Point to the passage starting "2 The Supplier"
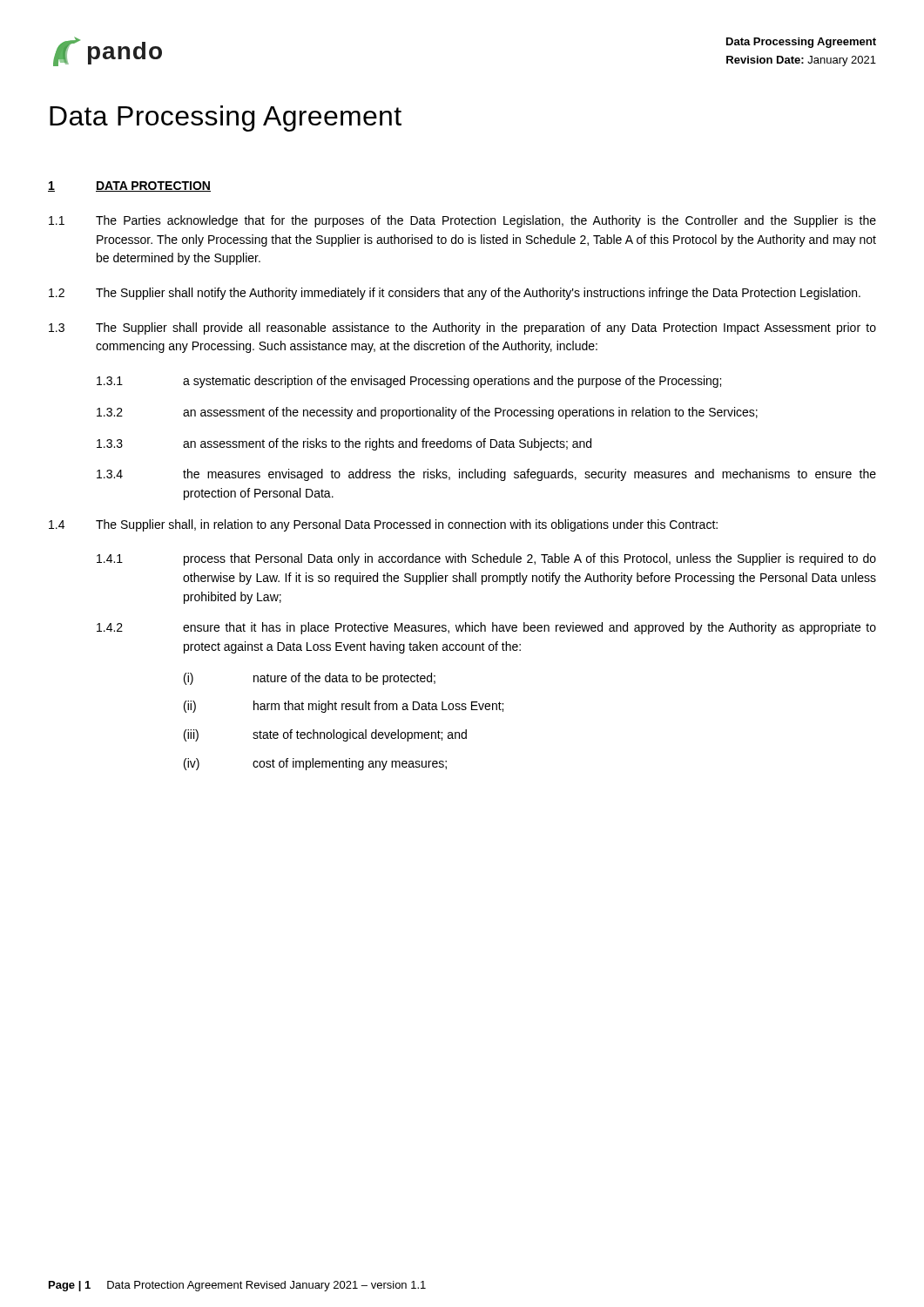This screenshot has height=1307, width=924. [462, 294]
